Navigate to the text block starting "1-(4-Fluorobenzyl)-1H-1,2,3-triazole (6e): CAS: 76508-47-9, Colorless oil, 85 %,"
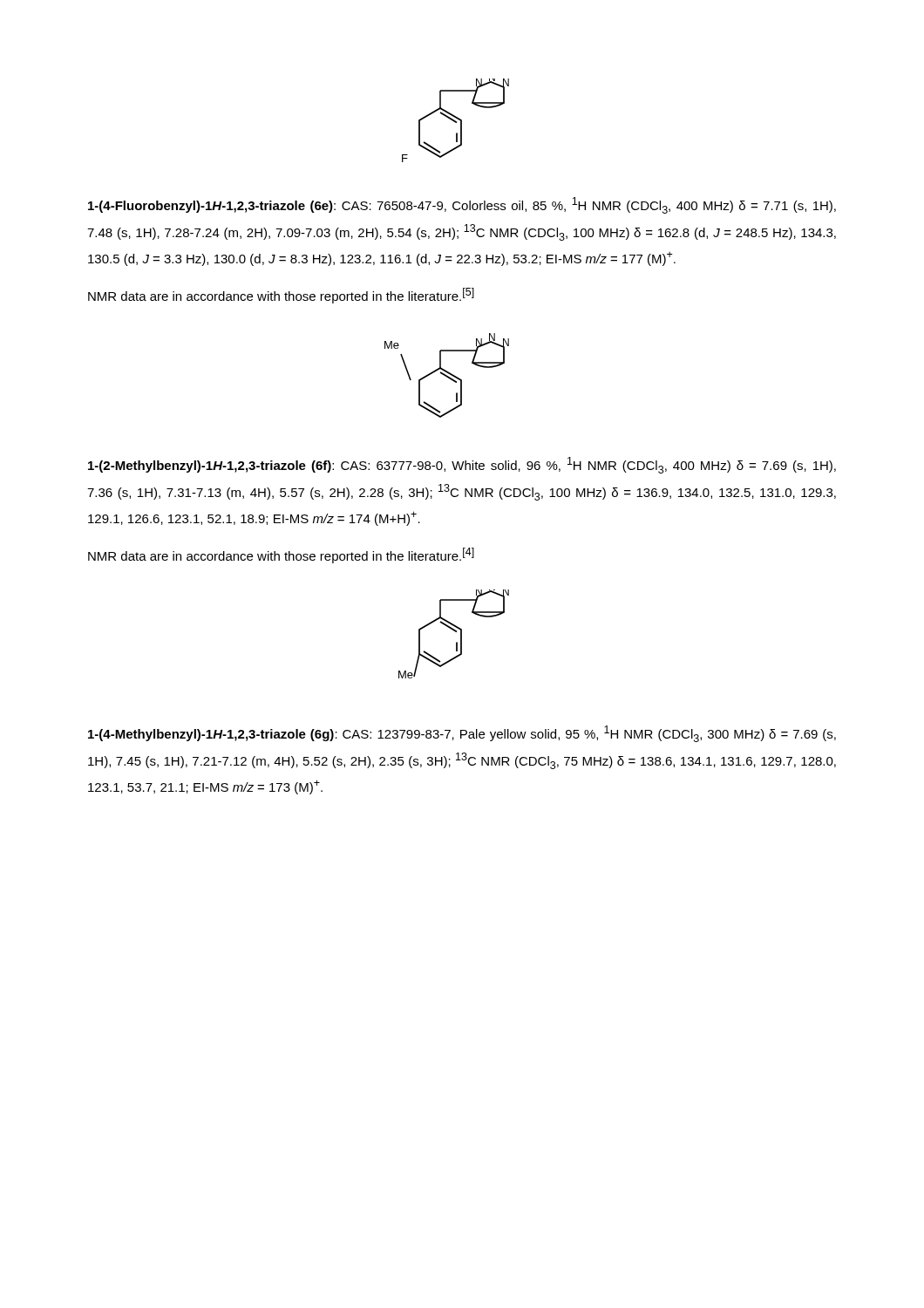 point(462,231)
